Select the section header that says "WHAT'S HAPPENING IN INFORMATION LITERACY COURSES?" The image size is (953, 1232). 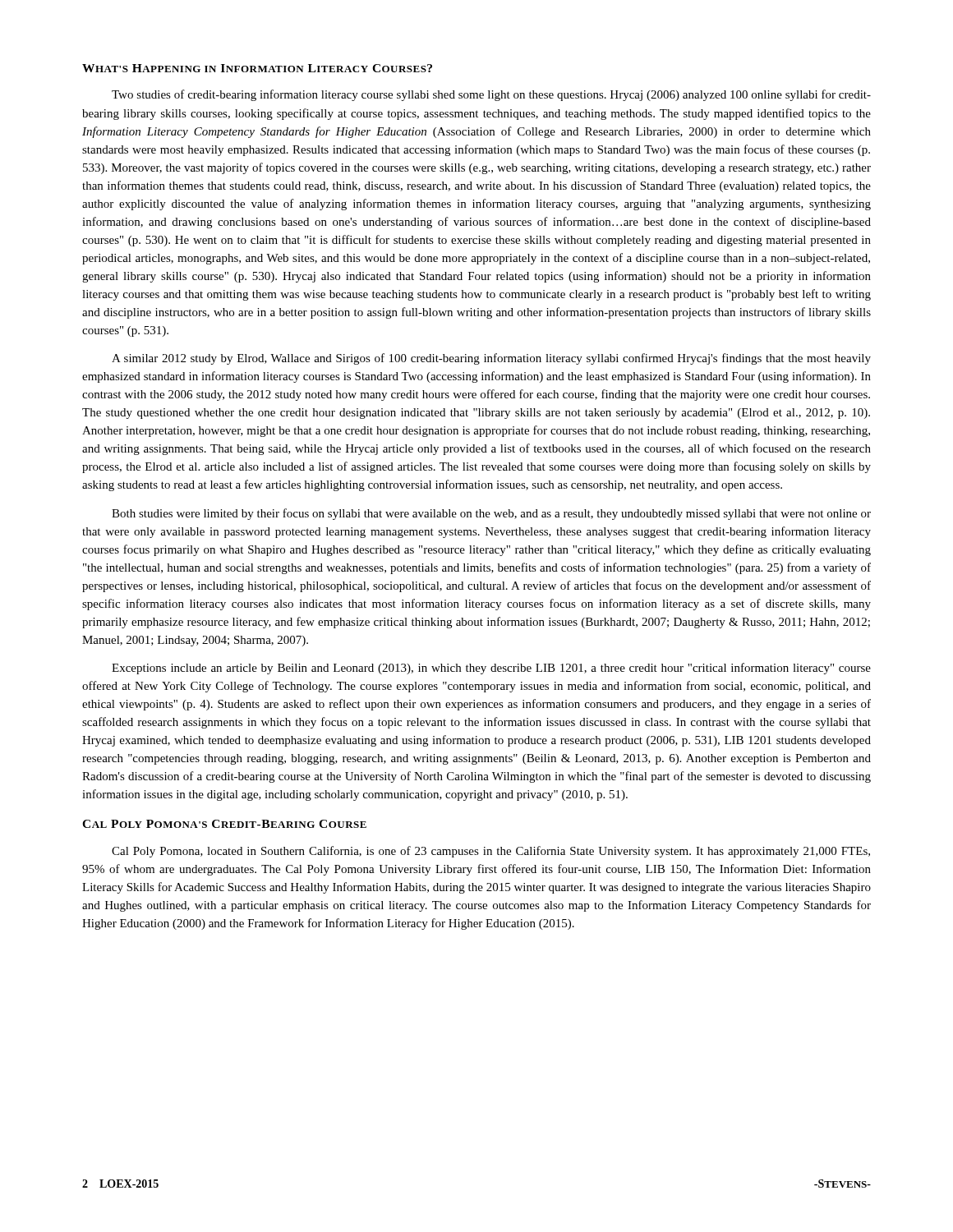pos(258,68)
